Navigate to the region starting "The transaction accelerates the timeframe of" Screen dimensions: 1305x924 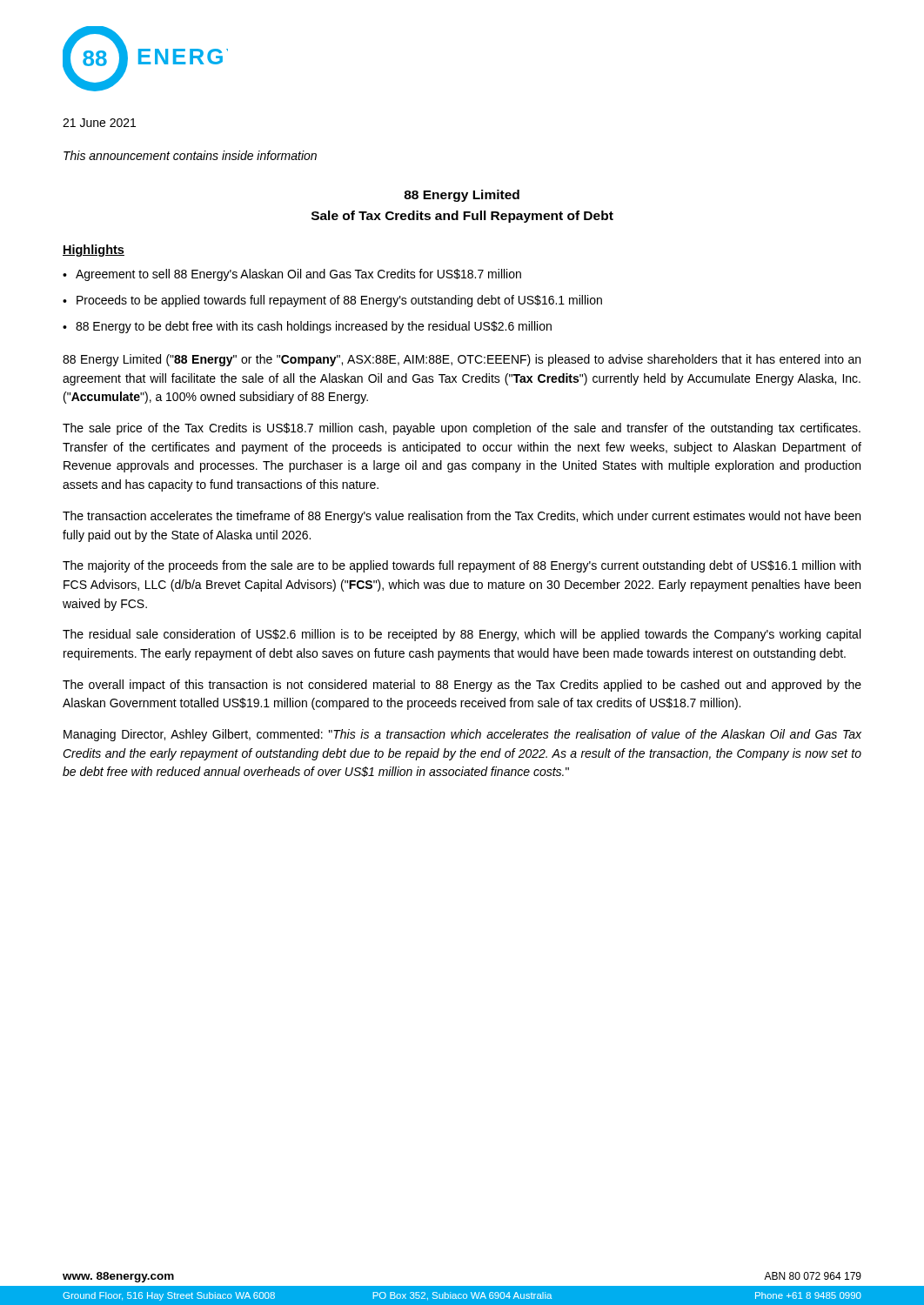click(x=462, y=525)
